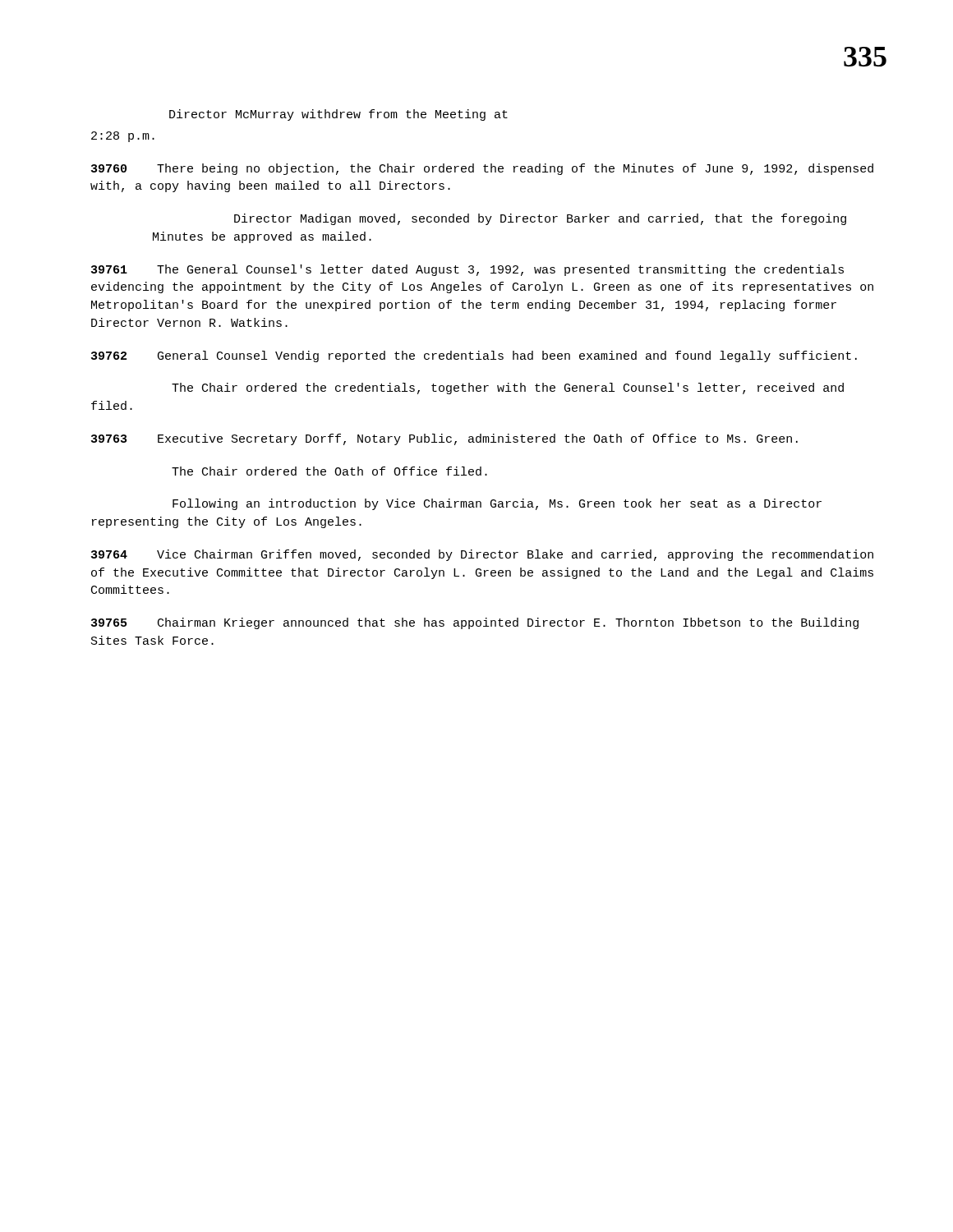The height and width of the screenshot is (1232, 953).
Task: Locate the passage starting "39760 There being no"
Action: pos(482,178)
